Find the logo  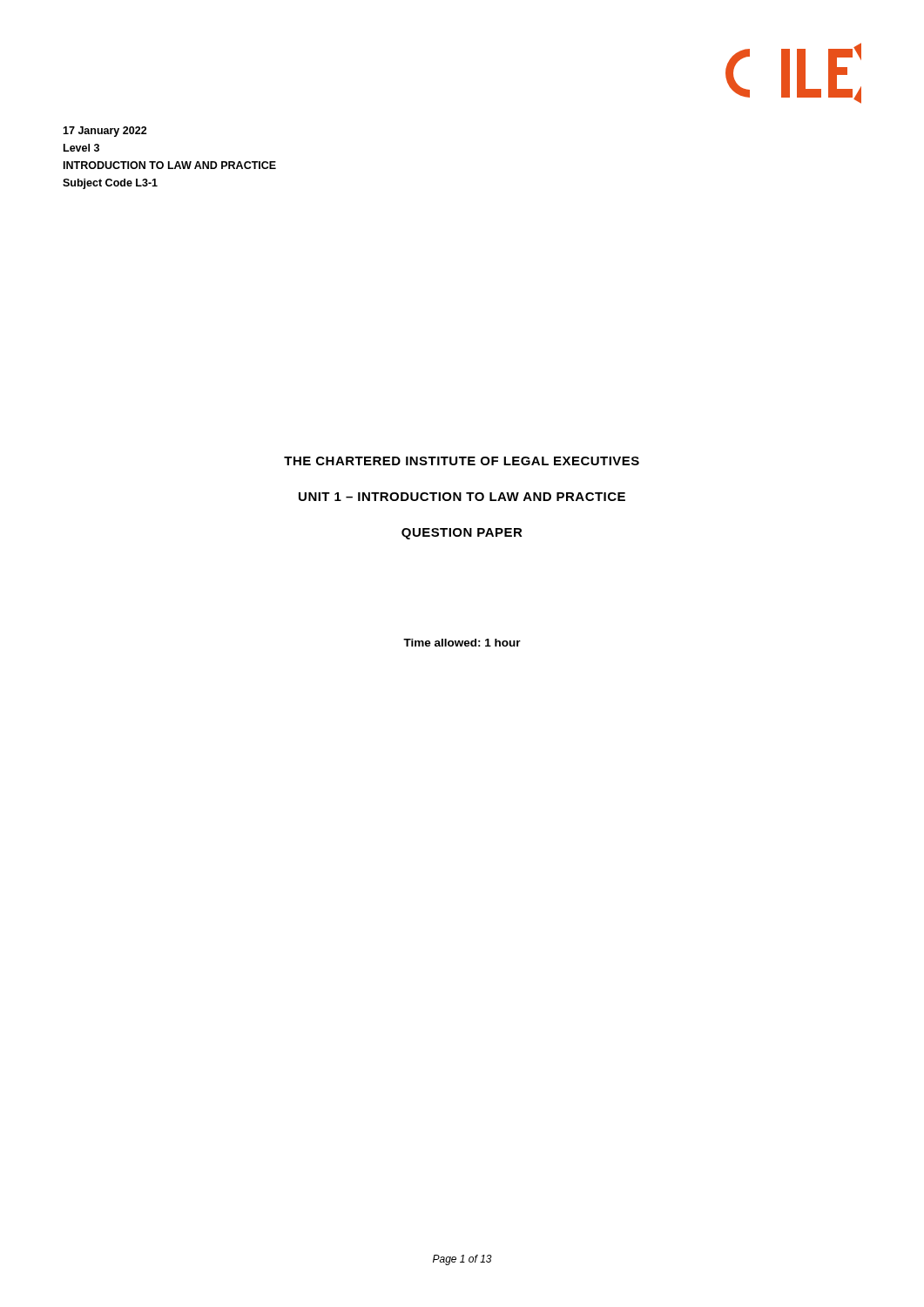click(792, 75)
